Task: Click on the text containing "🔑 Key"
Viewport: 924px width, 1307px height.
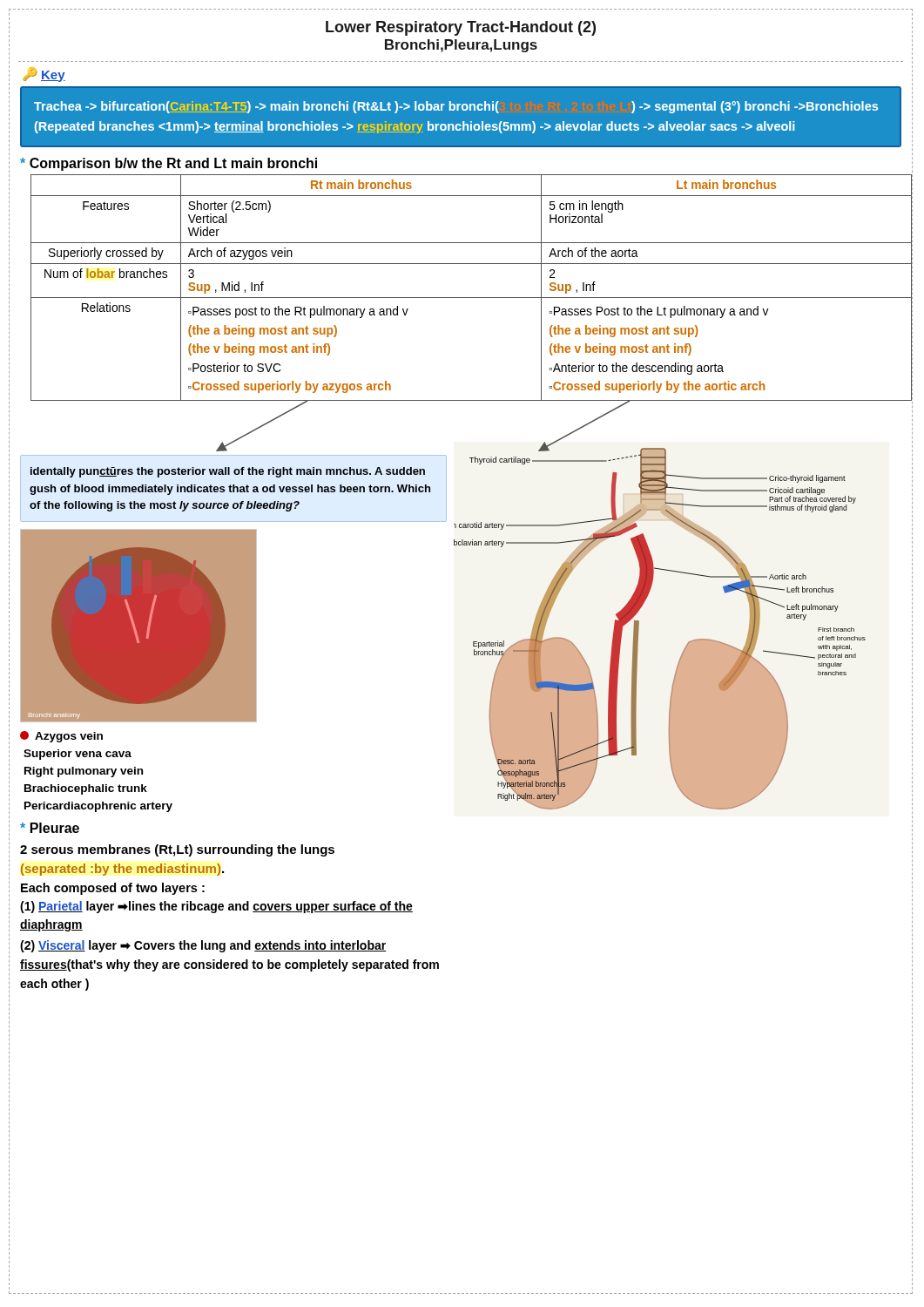Action: tap(43, 74)
